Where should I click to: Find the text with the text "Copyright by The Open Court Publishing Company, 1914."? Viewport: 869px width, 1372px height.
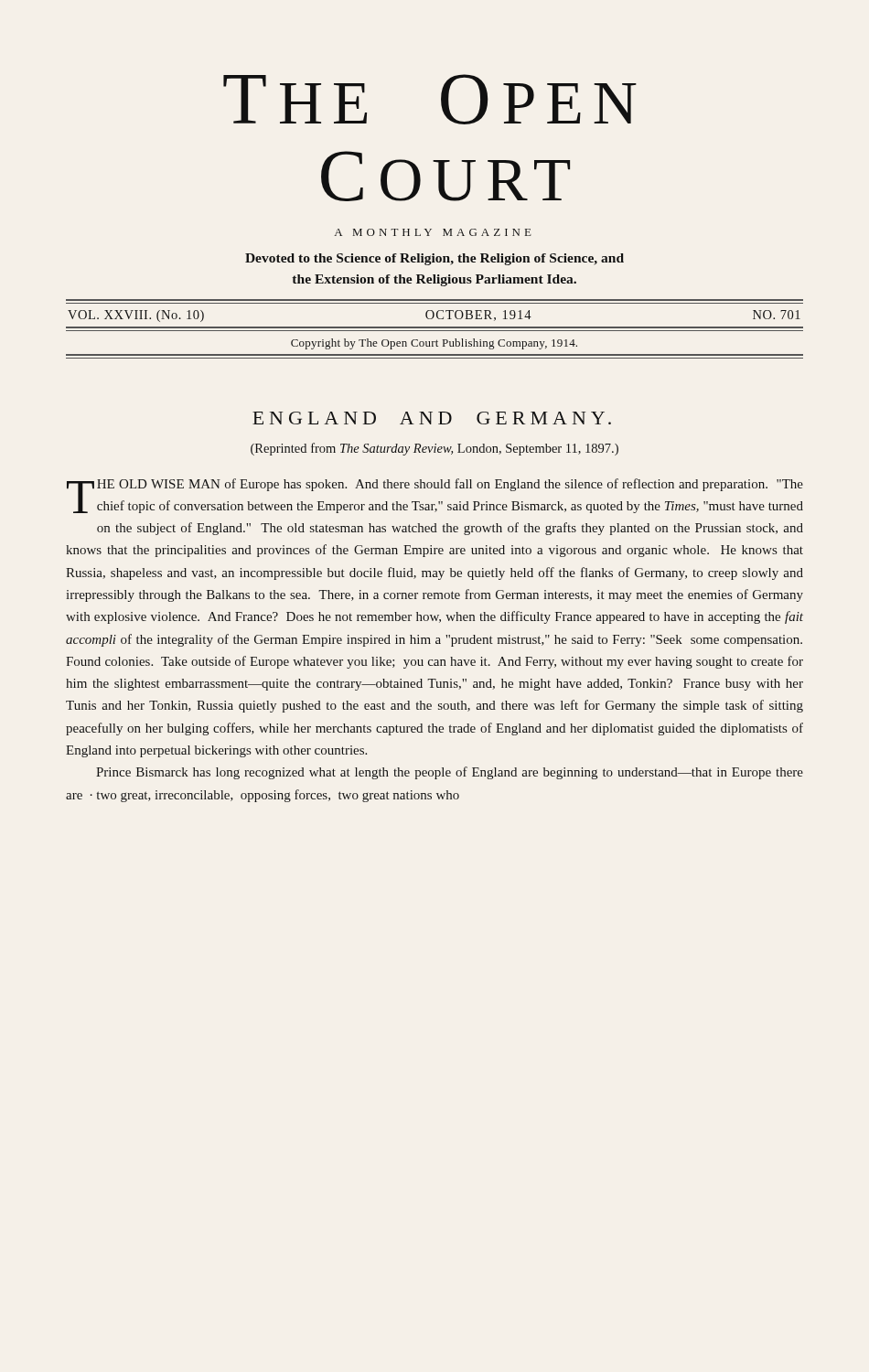click(434, 342)
